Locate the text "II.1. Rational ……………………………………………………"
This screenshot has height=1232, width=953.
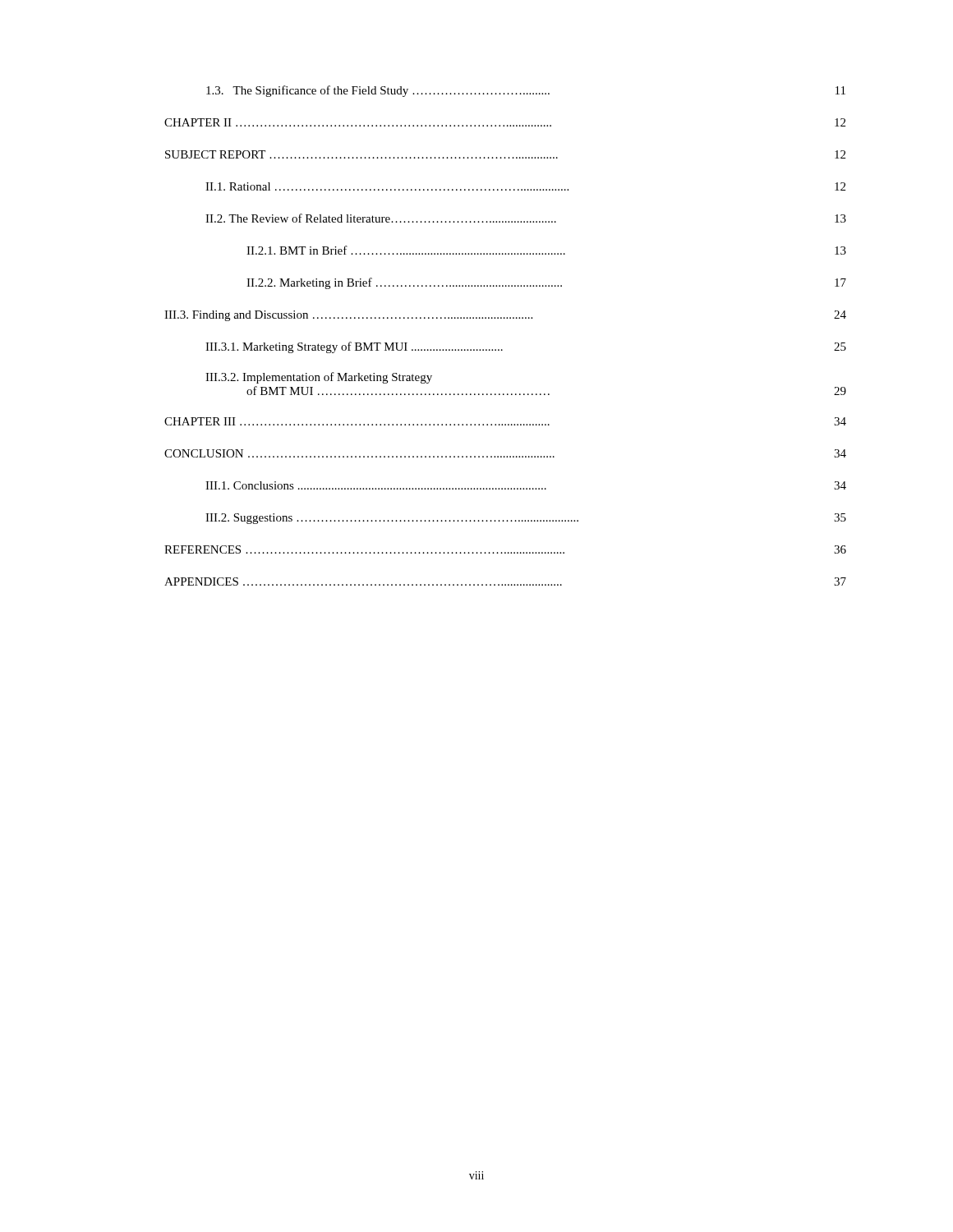click(505, 187)
